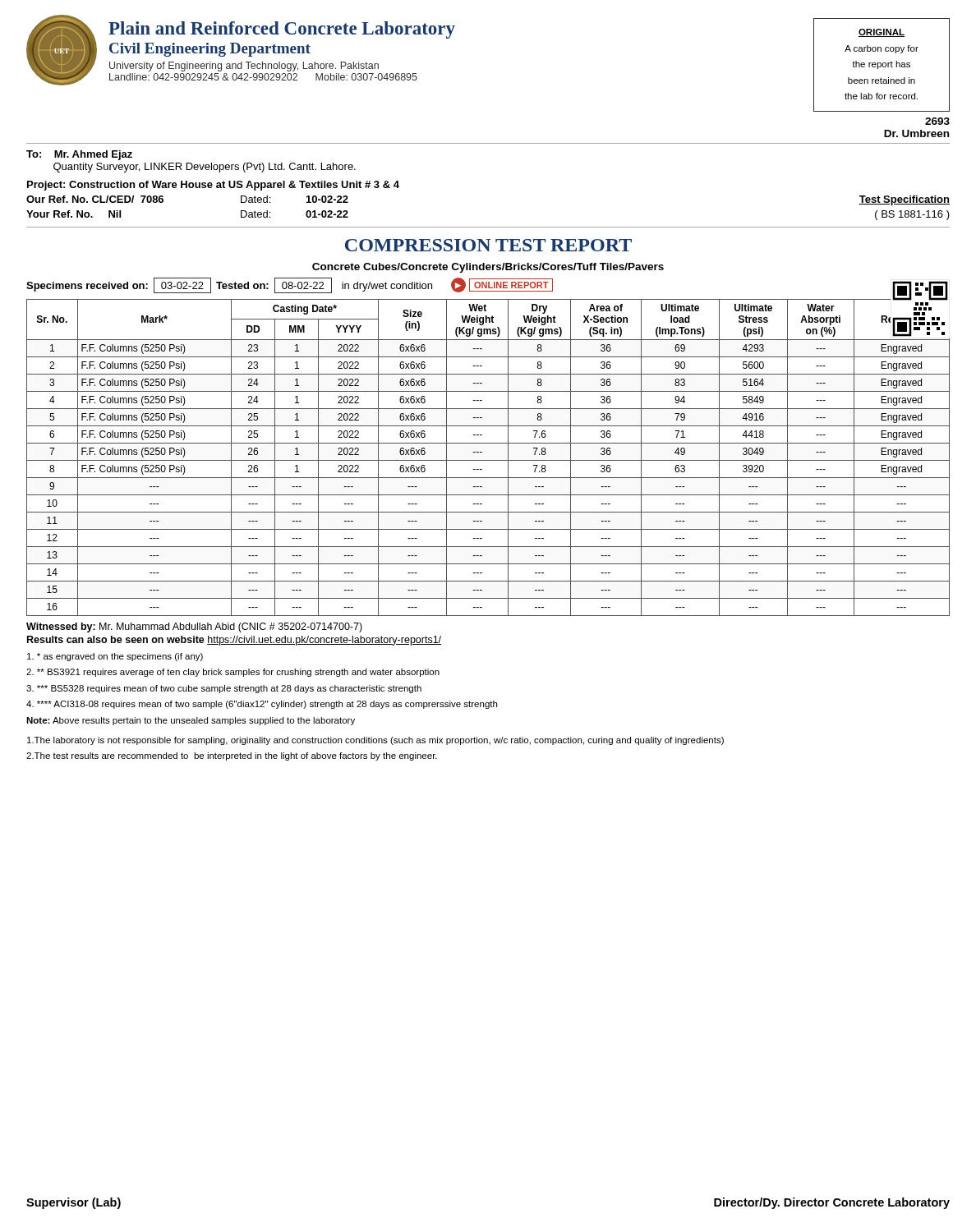This screenshot has height=1232, width=976.
Task: Point to the block beginning "Specimens received on: 03-02-22 Tested on: 08-02-22 in"
Action: coord(290,285)
